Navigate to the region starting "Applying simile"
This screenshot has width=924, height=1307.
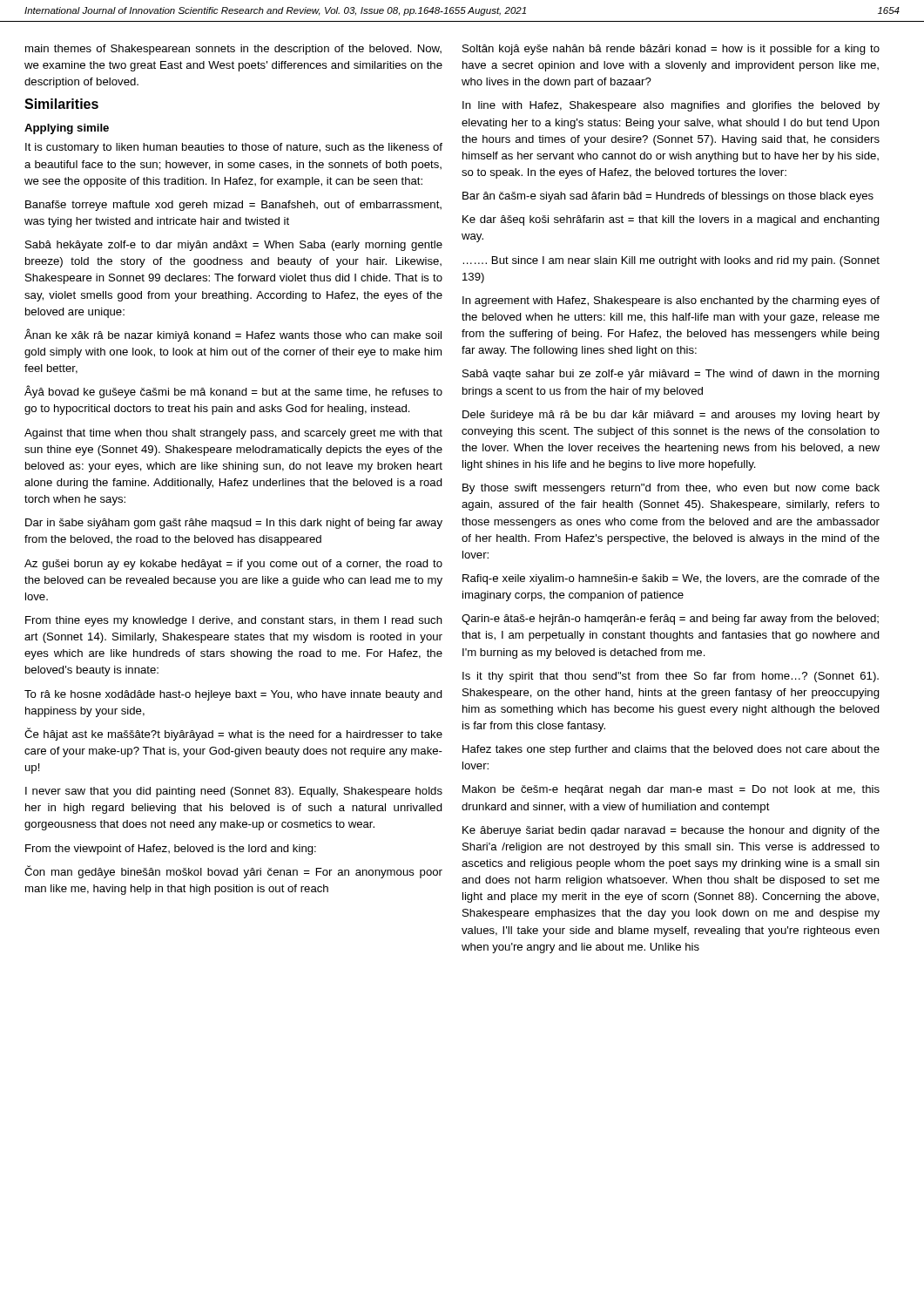67,128
